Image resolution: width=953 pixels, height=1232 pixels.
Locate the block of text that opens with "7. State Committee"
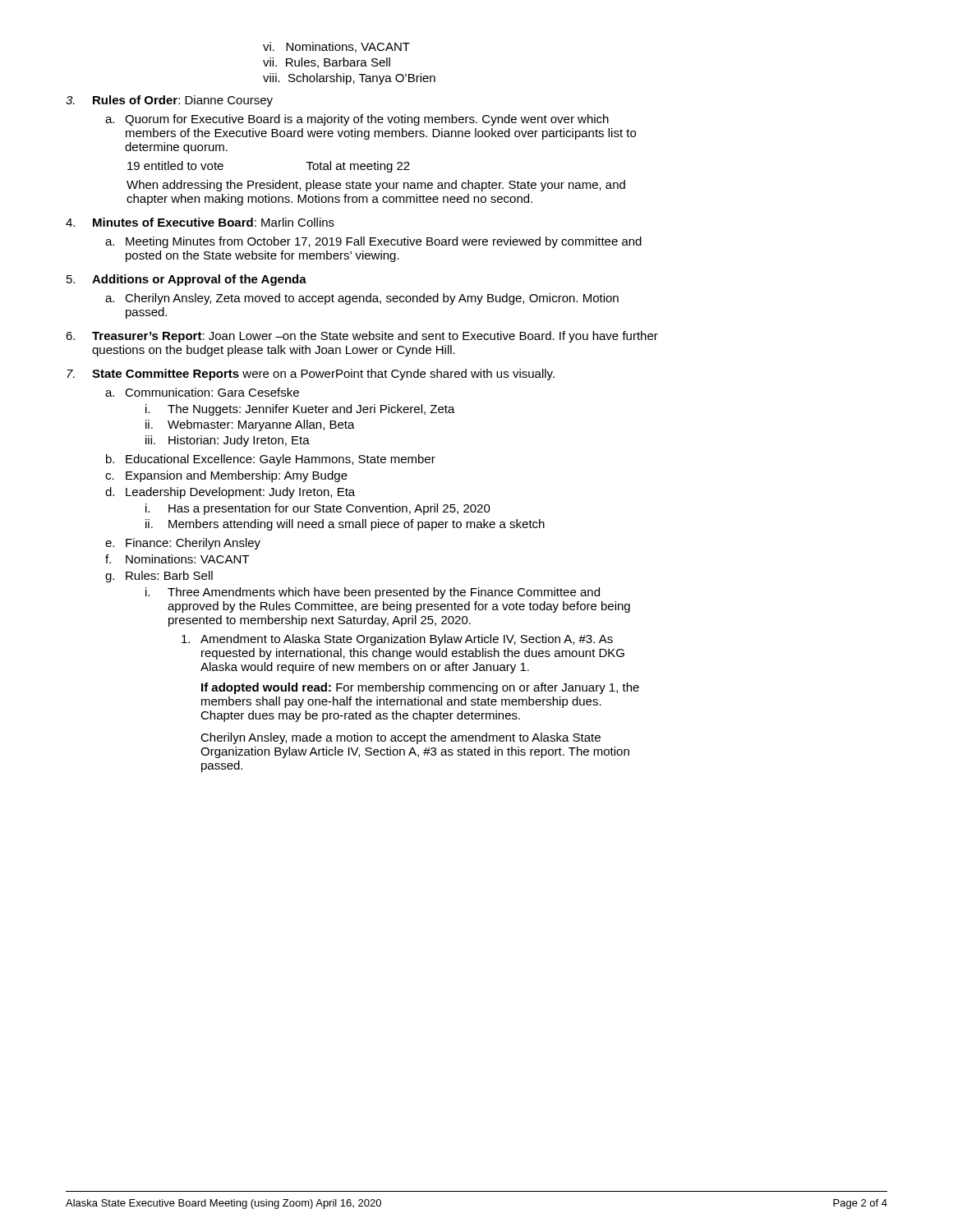pyautogui.click(x=311, y=373)
